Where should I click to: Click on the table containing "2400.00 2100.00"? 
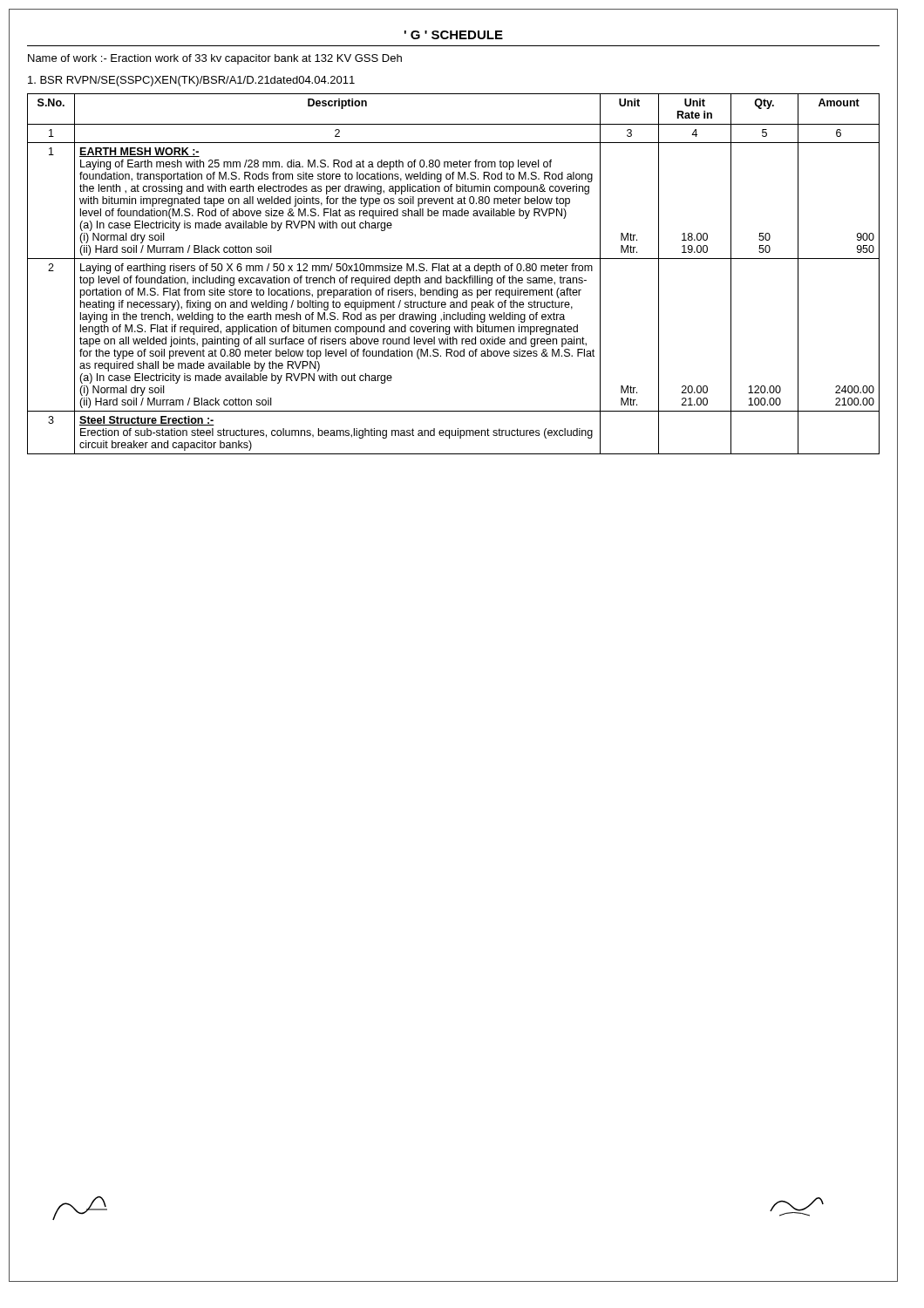coord(453,274)
